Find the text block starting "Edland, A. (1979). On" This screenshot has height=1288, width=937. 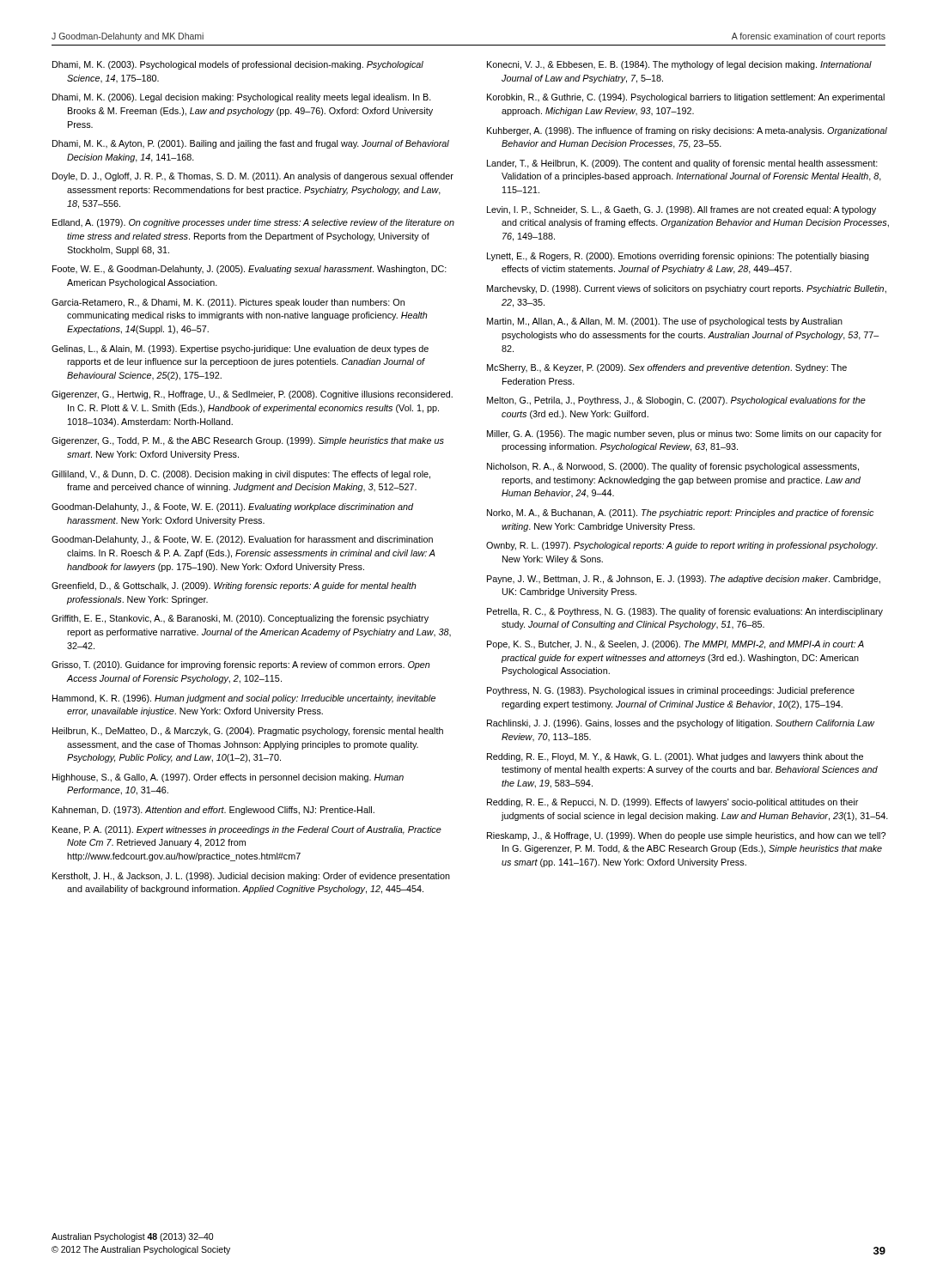click(x=253, y=236)
